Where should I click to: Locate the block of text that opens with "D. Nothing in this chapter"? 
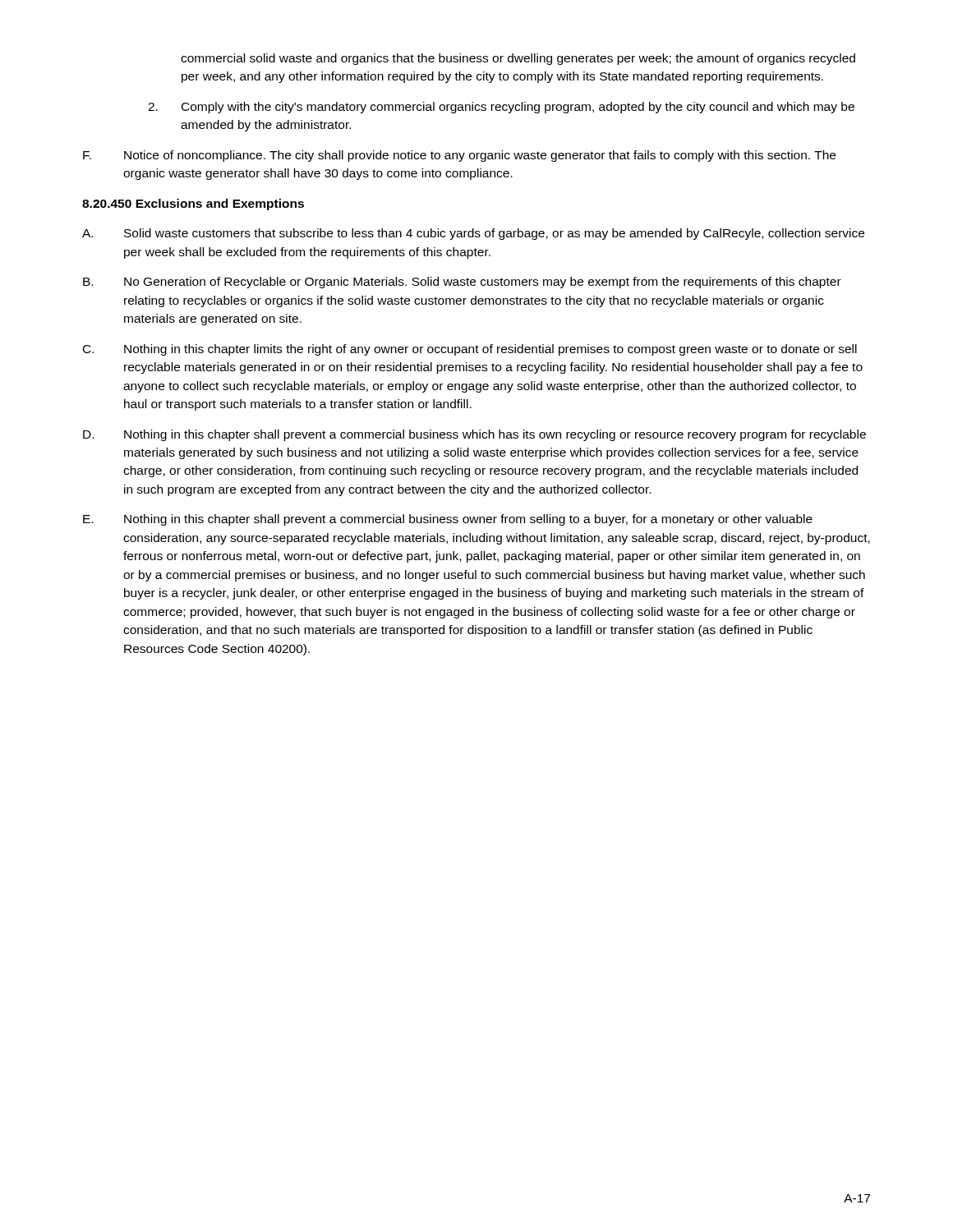click(x=476, y=462)
